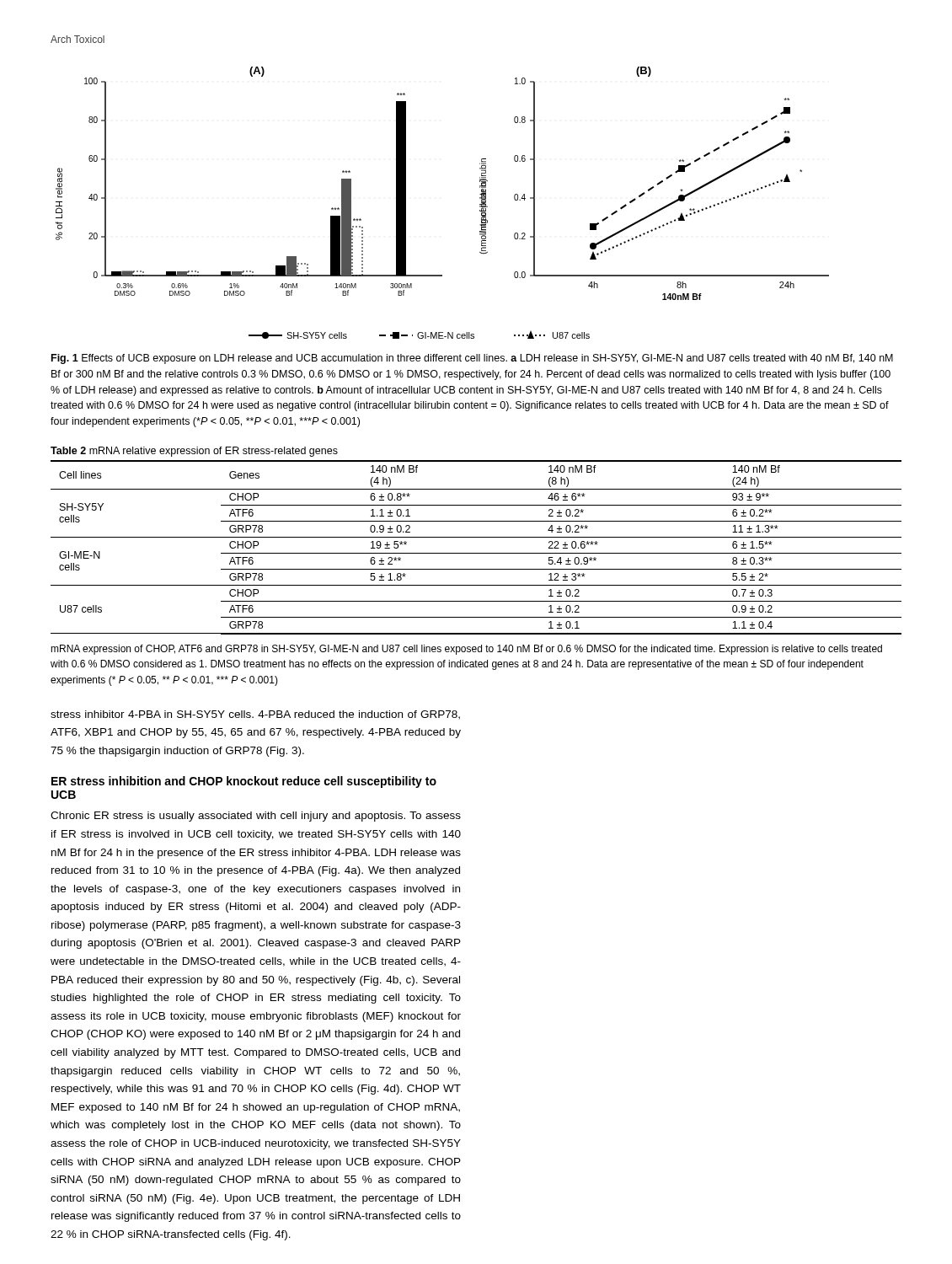
Task: Locate the caption that opens with "Table 2 mRNA relative expression"
Action: tap(194, 451)
